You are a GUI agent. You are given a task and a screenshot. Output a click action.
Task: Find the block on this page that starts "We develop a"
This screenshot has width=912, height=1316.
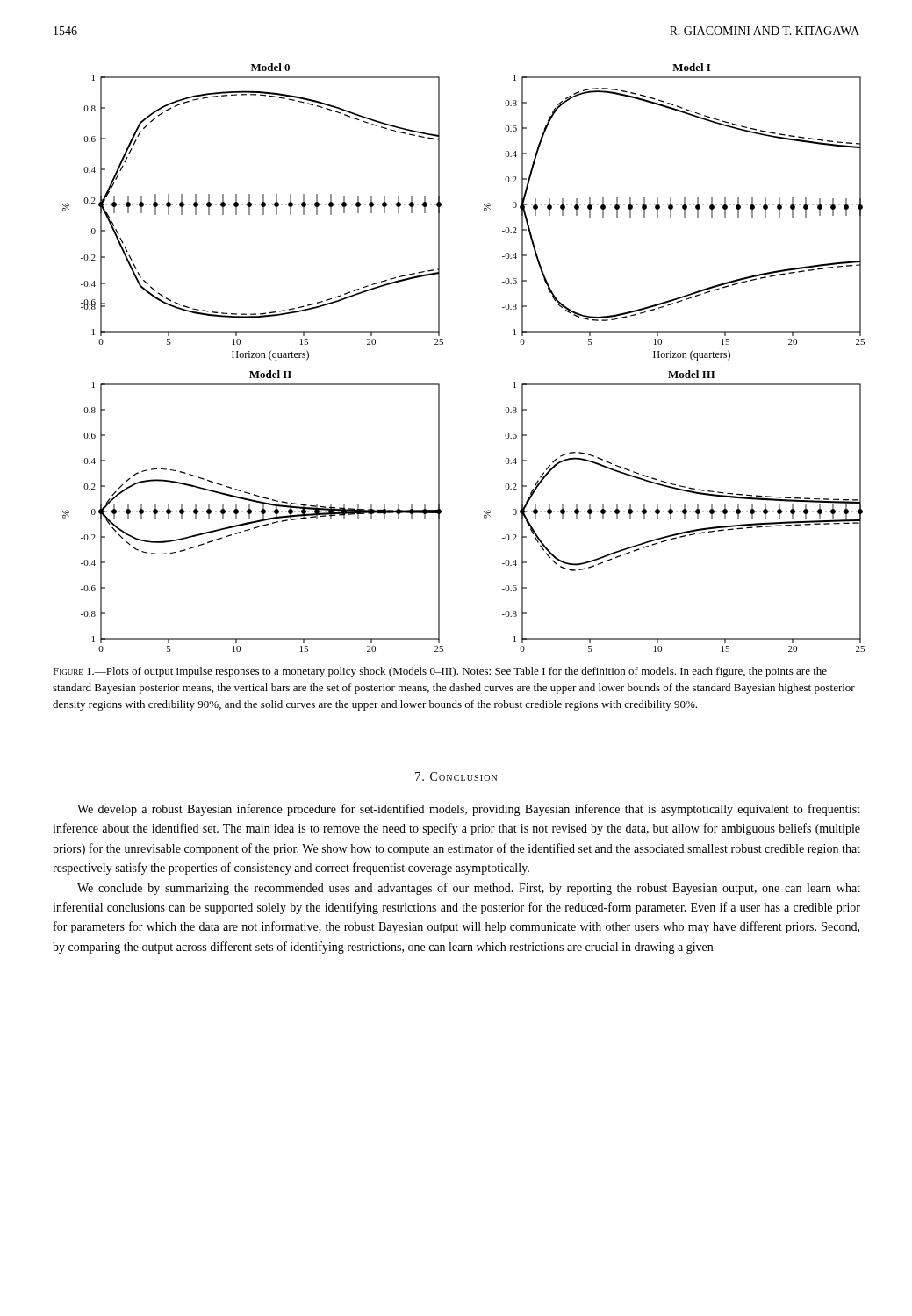[x=456, y=879]
